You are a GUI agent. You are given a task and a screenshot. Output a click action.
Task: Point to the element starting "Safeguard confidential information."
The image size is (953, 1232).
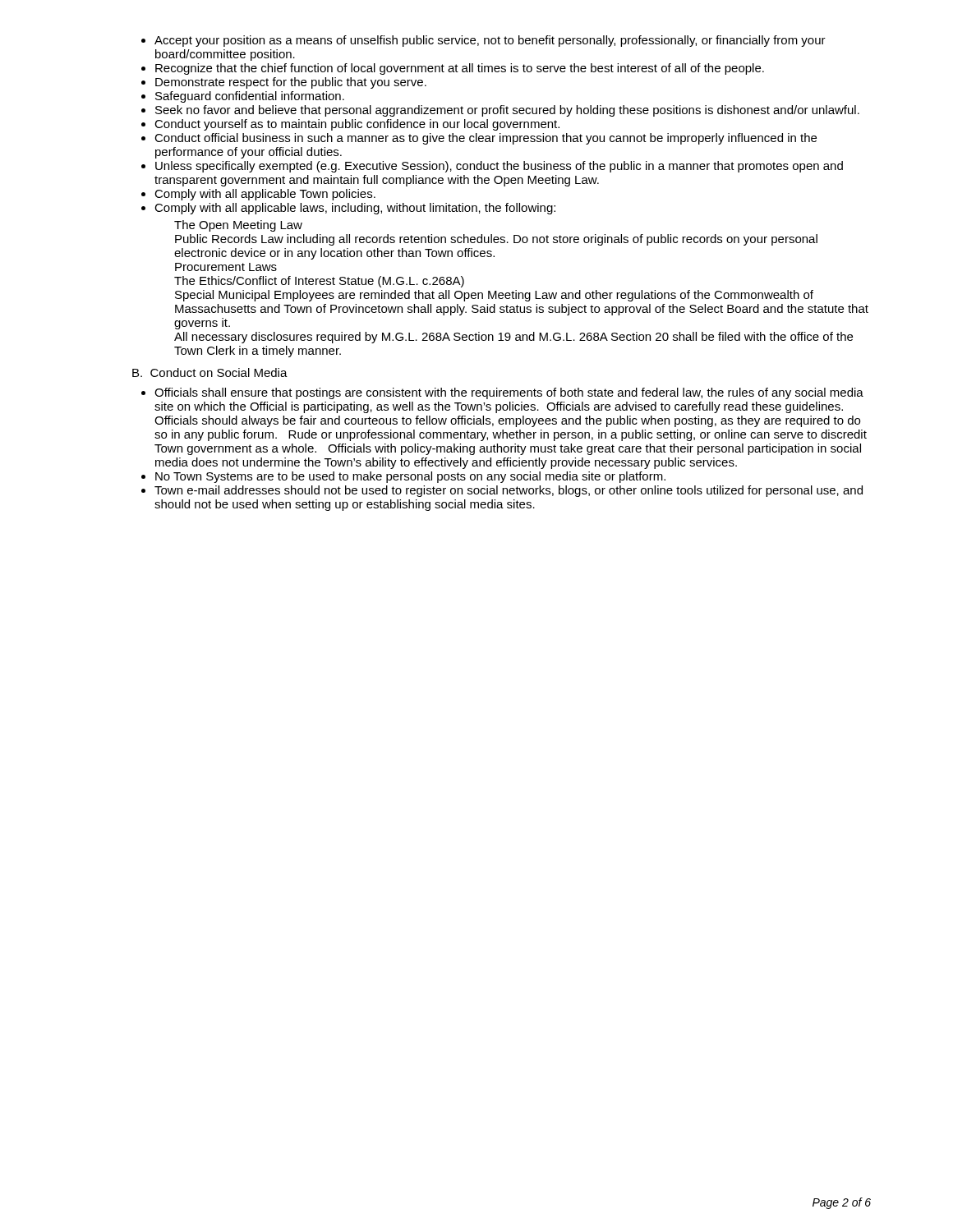513,96
